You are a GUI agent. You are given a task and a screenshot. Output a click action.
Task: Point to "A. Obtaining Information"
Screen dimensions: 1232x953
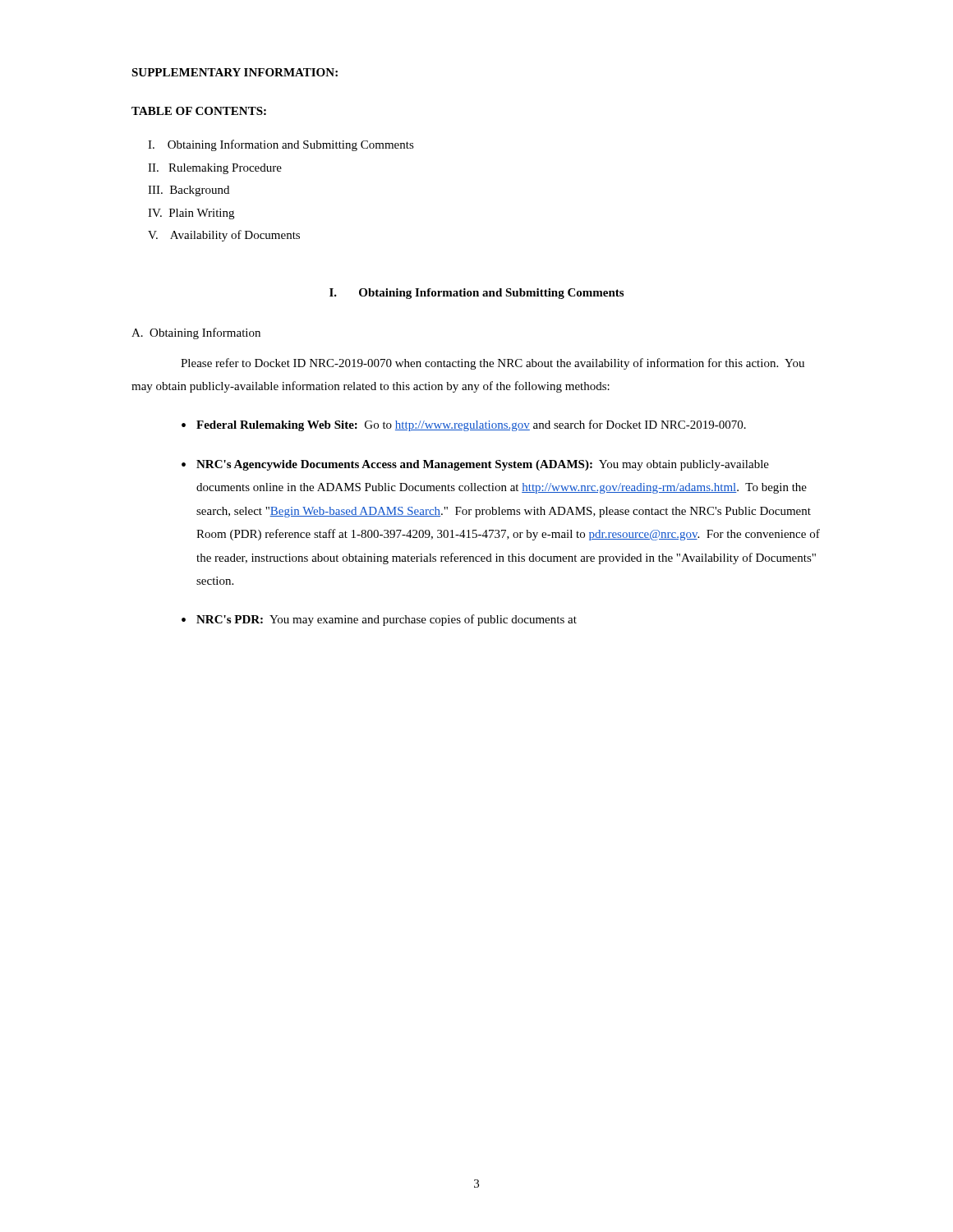pyautogui.click(x=196, y=332)
